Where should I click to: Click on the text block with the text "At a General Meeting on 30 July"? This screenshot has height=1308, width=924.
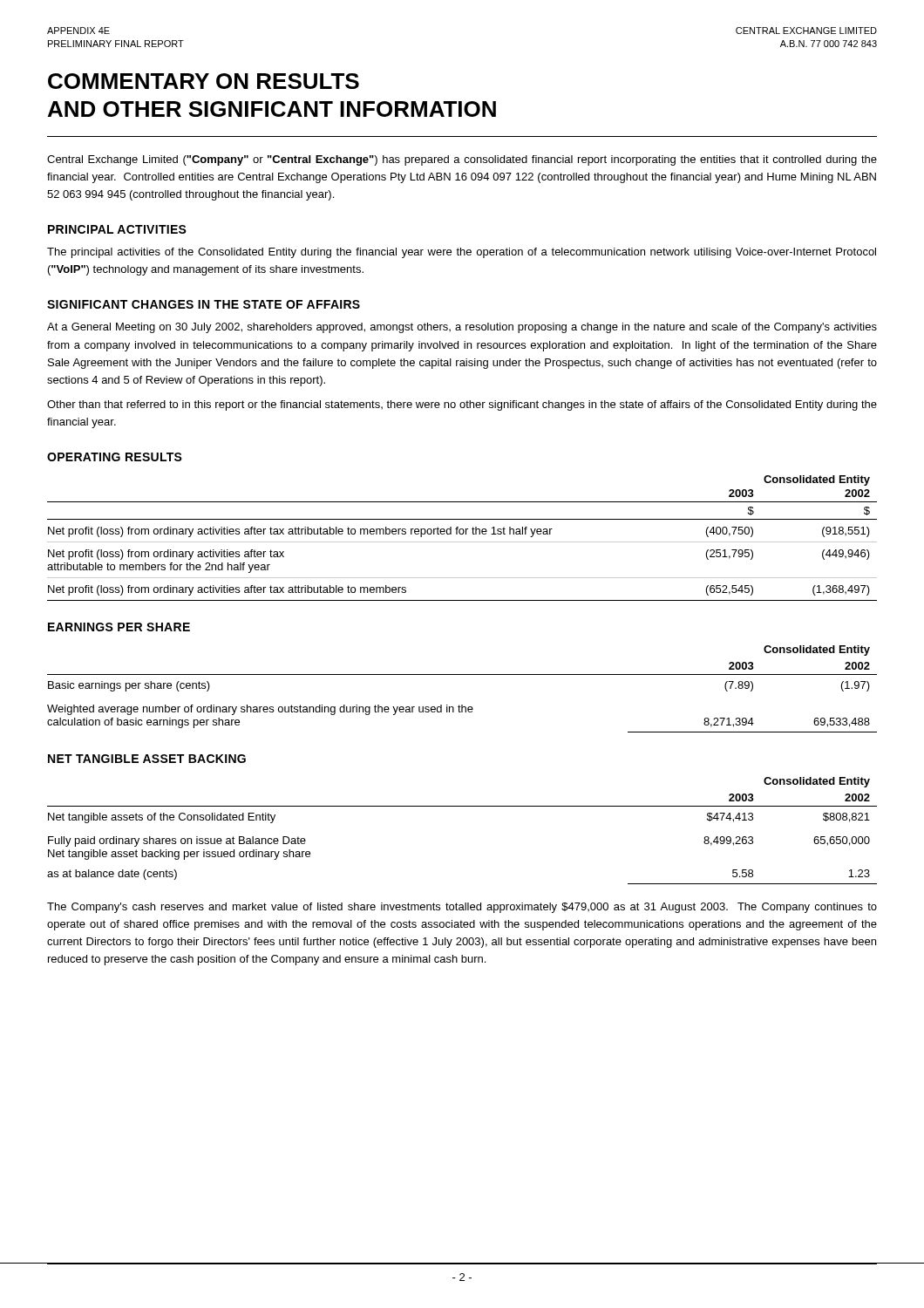pos(462,353)
